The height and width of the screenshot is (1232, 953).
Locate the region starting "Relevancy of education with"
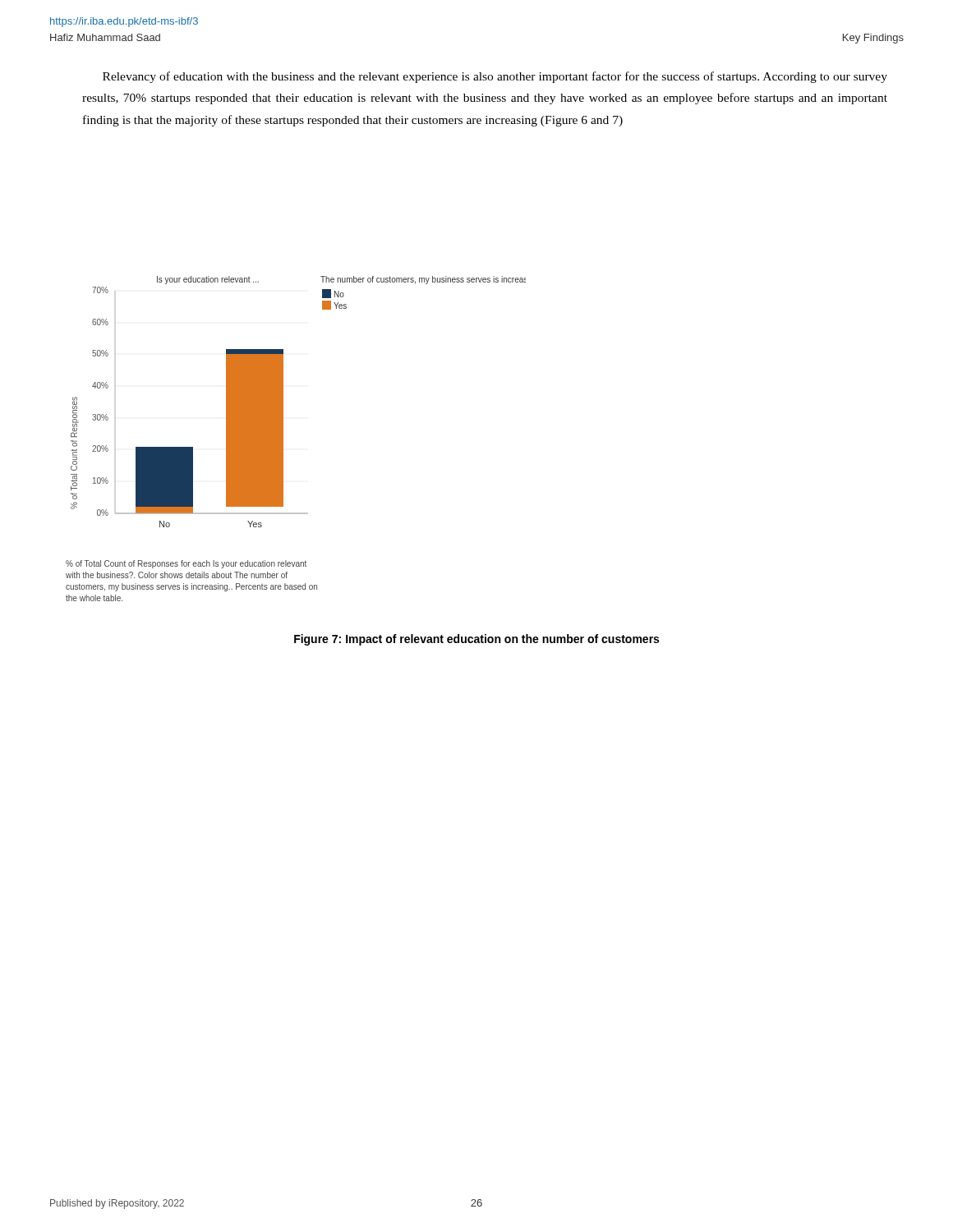pos(485,98)
